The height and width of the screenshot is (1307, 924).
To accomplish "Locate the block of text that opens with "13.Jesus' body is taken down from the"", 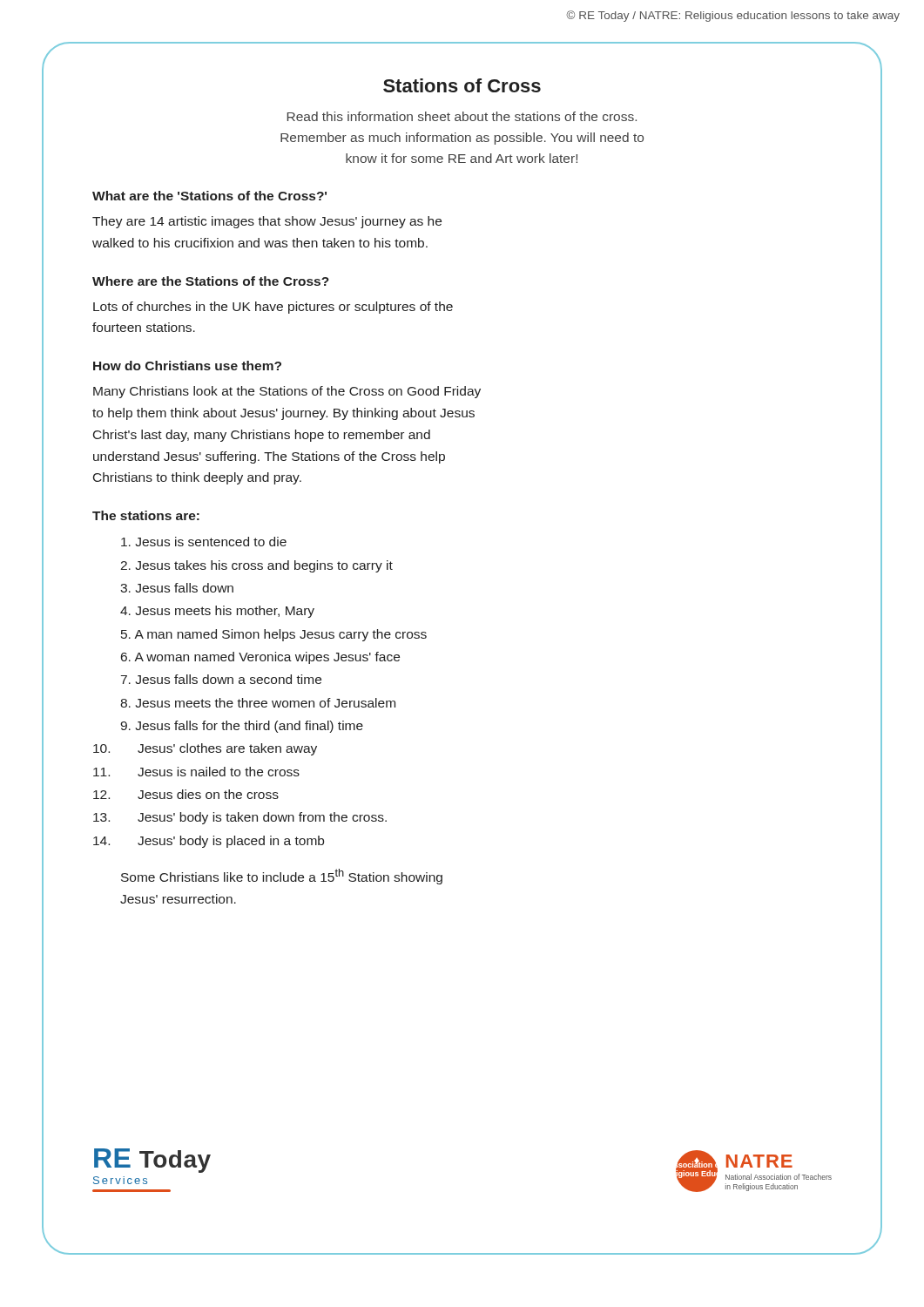I will pos(240,818).
